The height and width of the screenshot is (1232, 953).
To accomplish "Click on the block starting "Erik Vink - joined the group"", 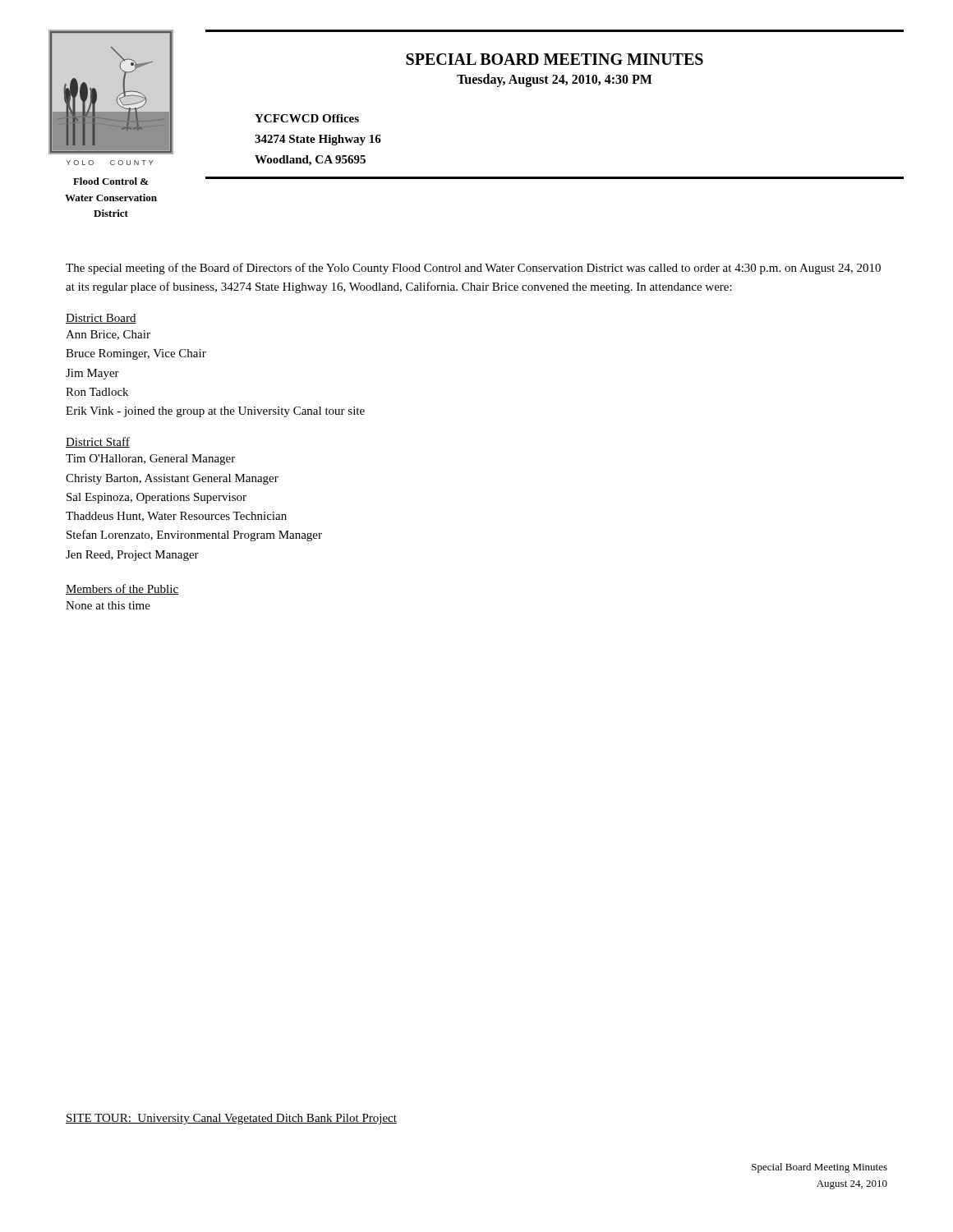I will [215, 411].
